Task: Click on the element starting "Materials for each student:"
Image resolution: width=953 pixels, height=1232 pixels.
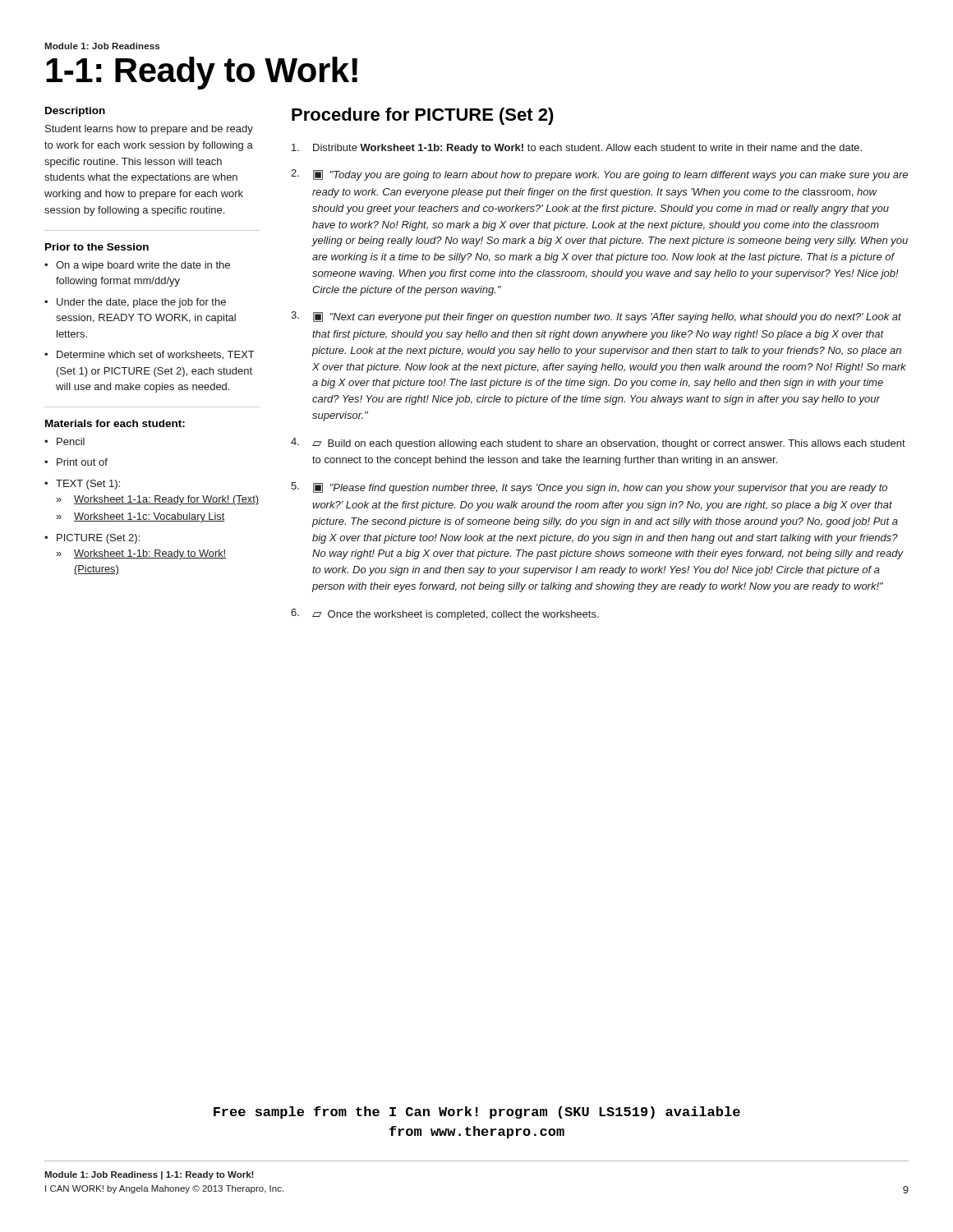Action: pyautogui.click(x=152, y=423)
